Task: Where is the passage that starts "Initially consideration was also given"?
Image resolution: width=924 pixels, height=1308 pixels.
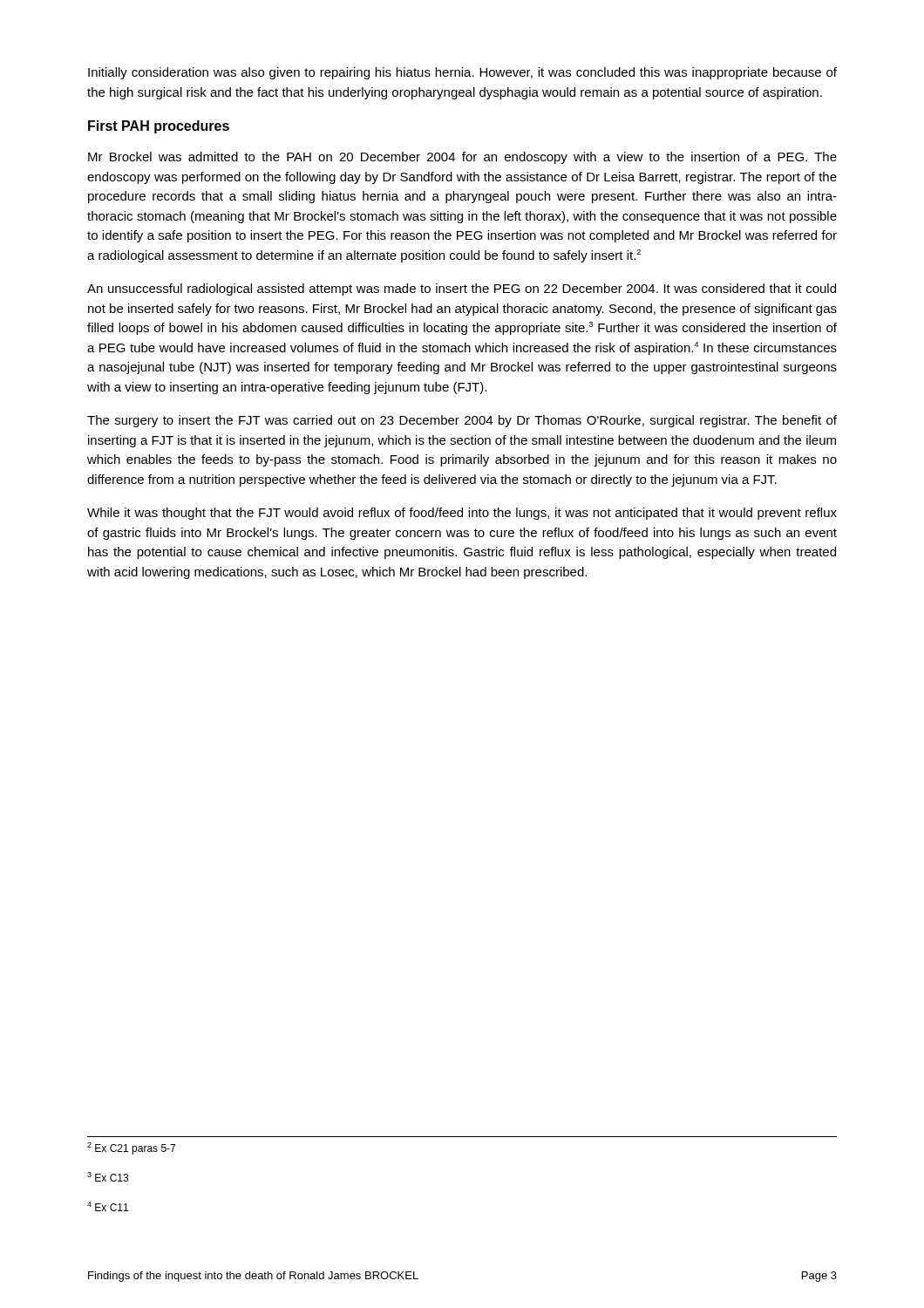Action: [462, 82]
